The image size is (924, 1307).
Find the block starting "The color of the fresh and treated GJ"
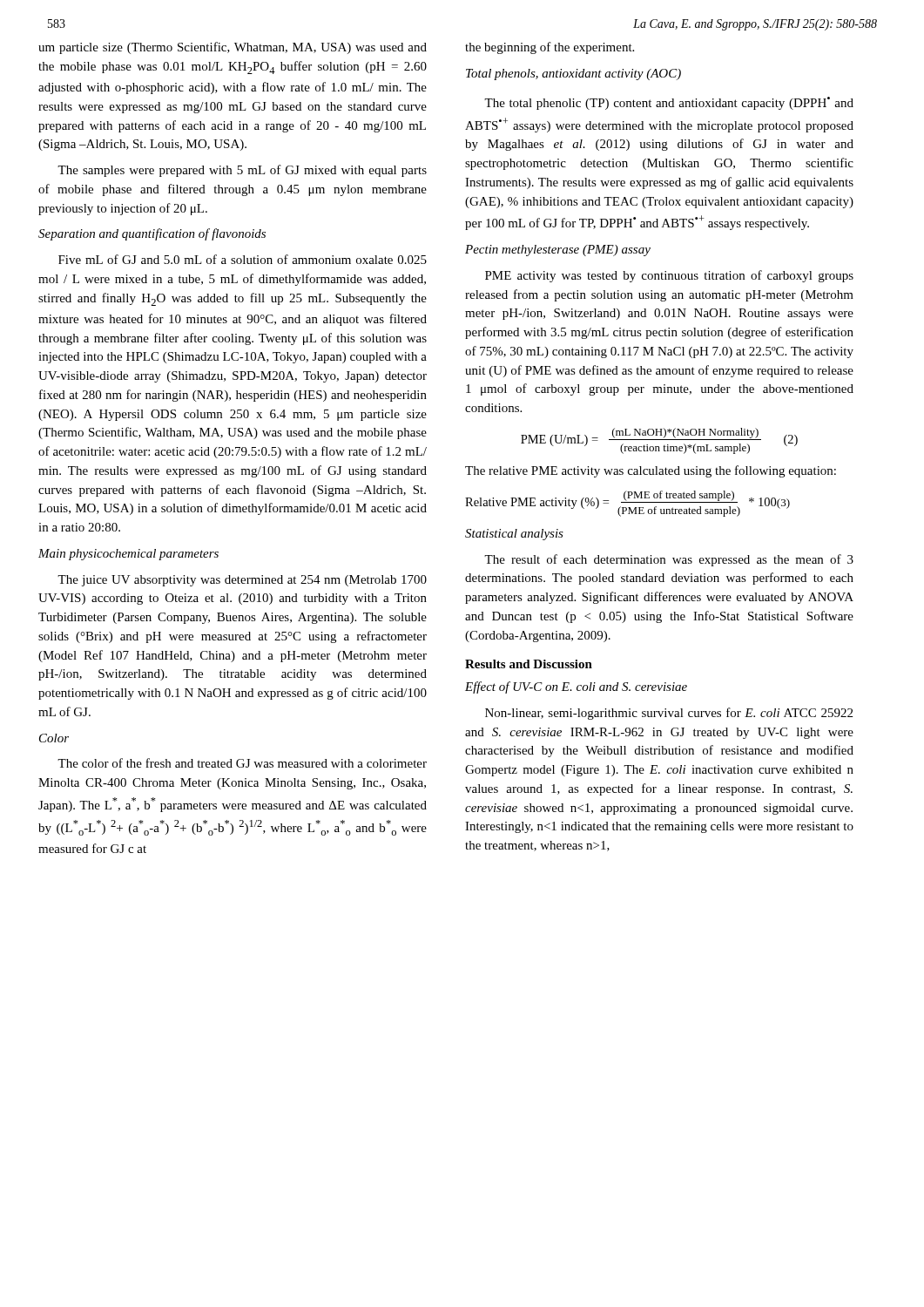233,807
